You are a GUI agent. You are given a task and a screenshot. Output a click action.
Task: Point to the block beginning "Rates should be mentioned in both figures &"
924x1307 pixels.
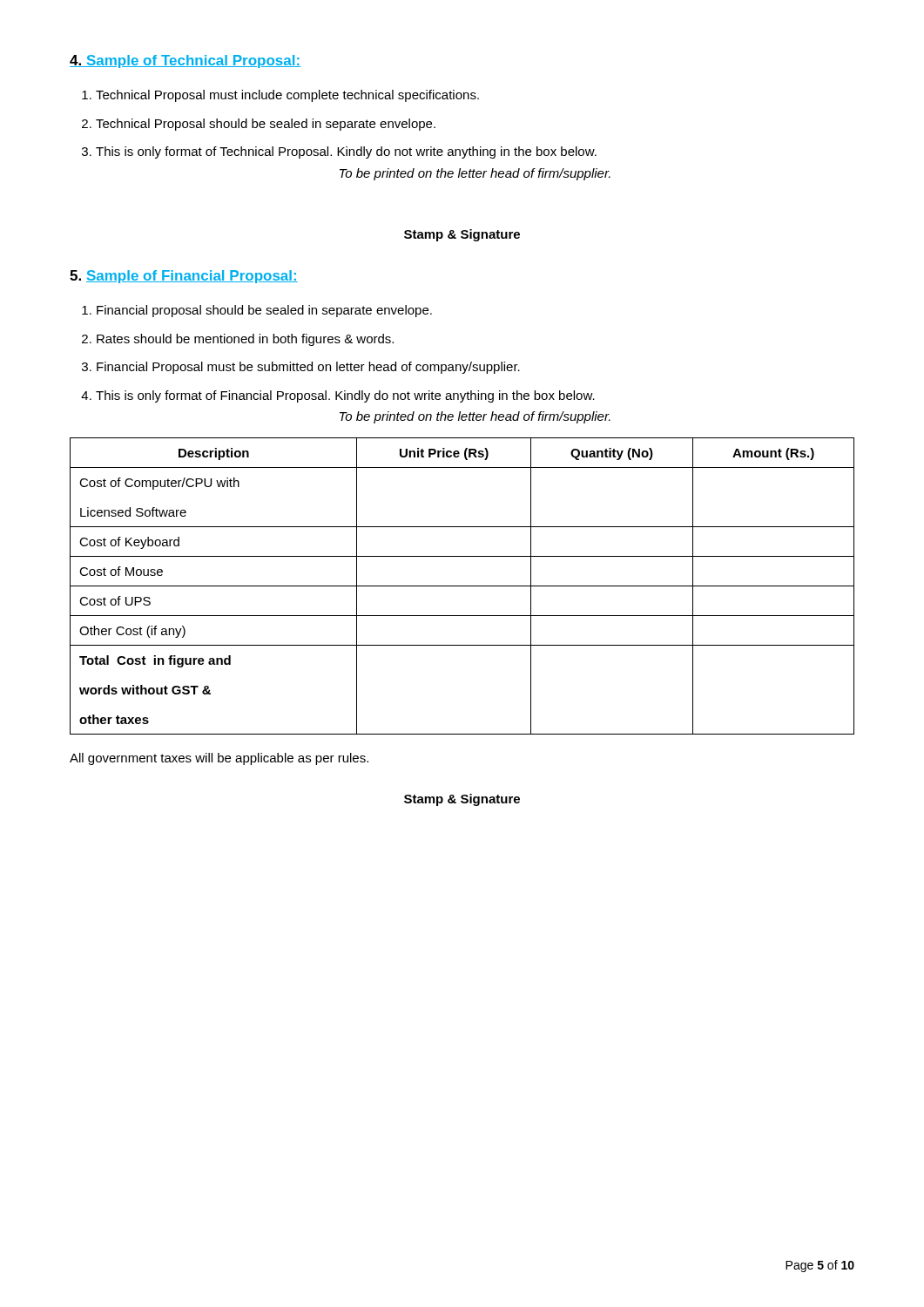point(245,340)
